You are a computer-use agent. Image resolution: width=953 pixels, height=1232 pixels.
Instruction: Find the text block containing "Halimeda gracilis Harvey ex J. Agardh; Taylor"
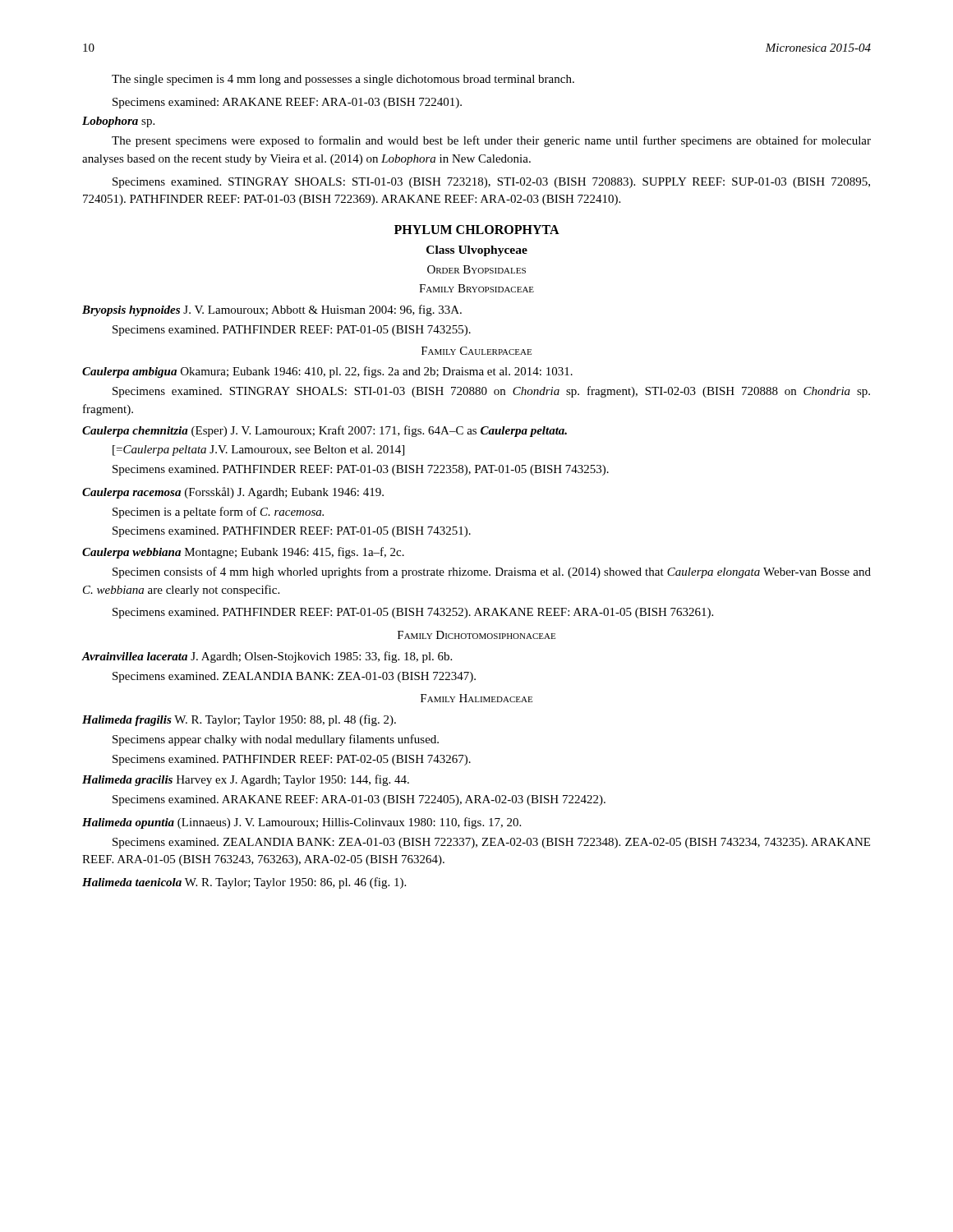[x=476, y=790]
